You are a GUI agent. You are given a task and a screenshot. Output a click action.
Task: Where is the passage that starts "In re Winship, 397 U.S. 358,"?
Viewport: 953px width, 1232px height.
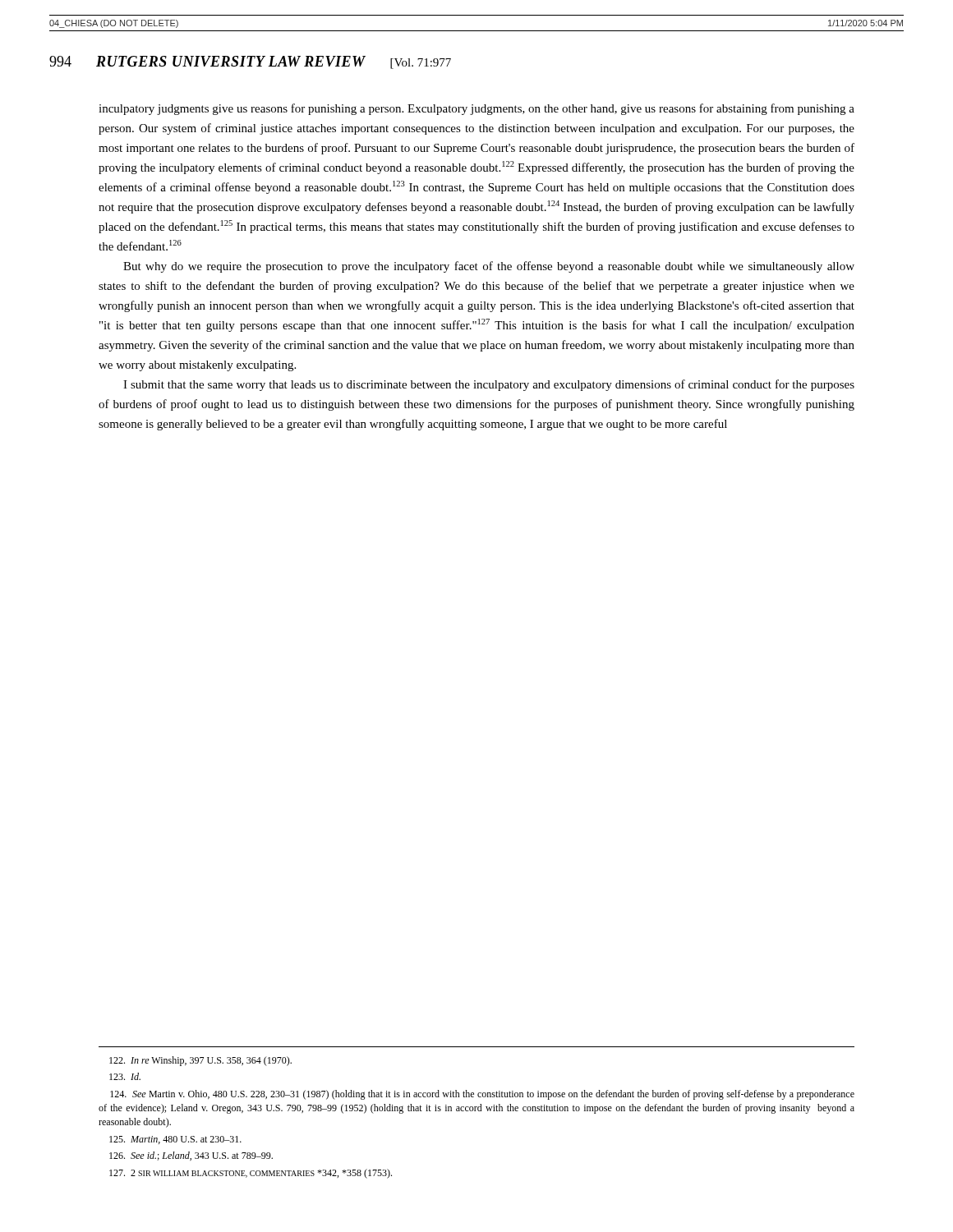[195, 1060]
